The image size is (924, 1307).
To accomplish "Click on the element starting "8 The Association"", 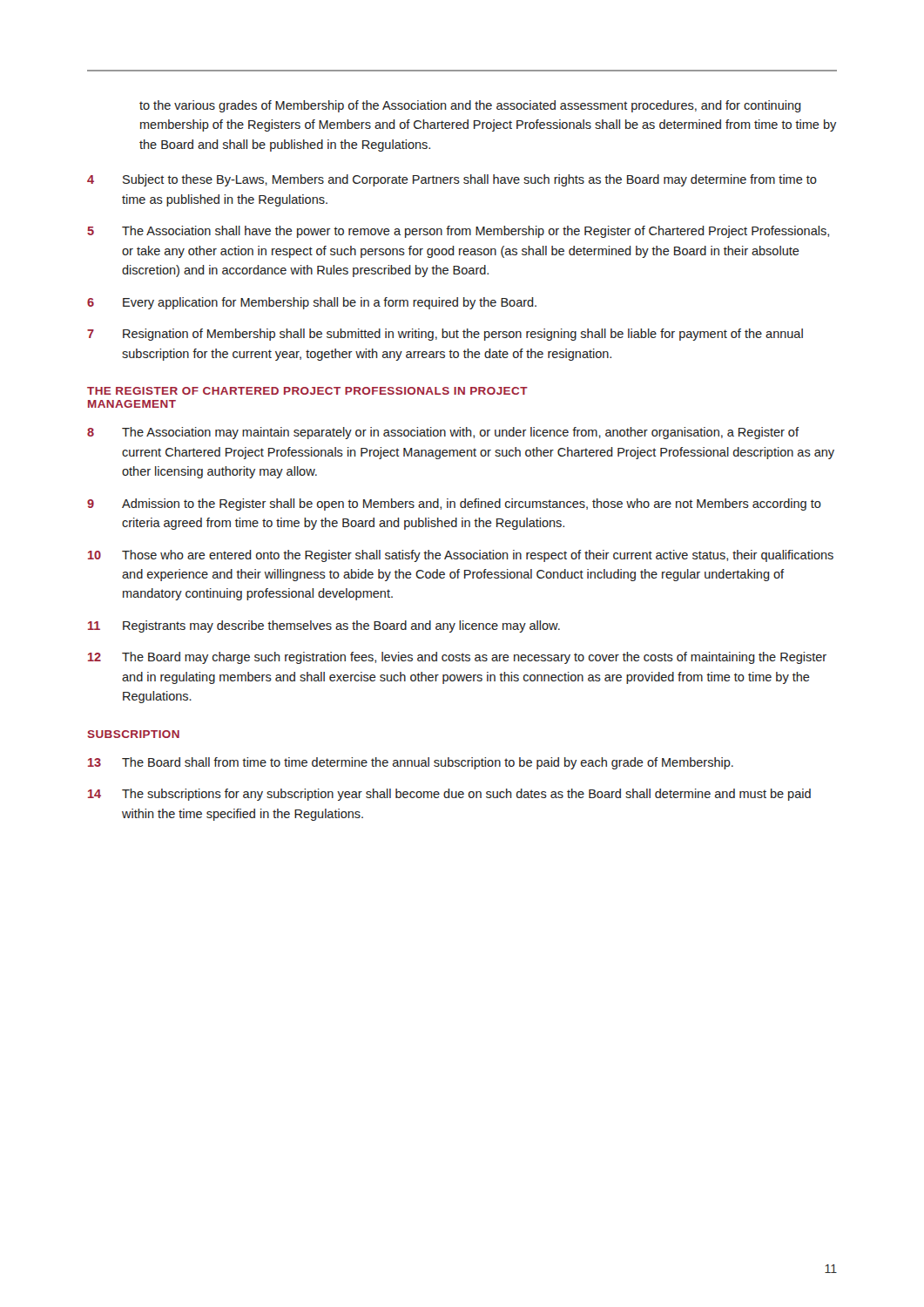I will click(x=462, y=452).
